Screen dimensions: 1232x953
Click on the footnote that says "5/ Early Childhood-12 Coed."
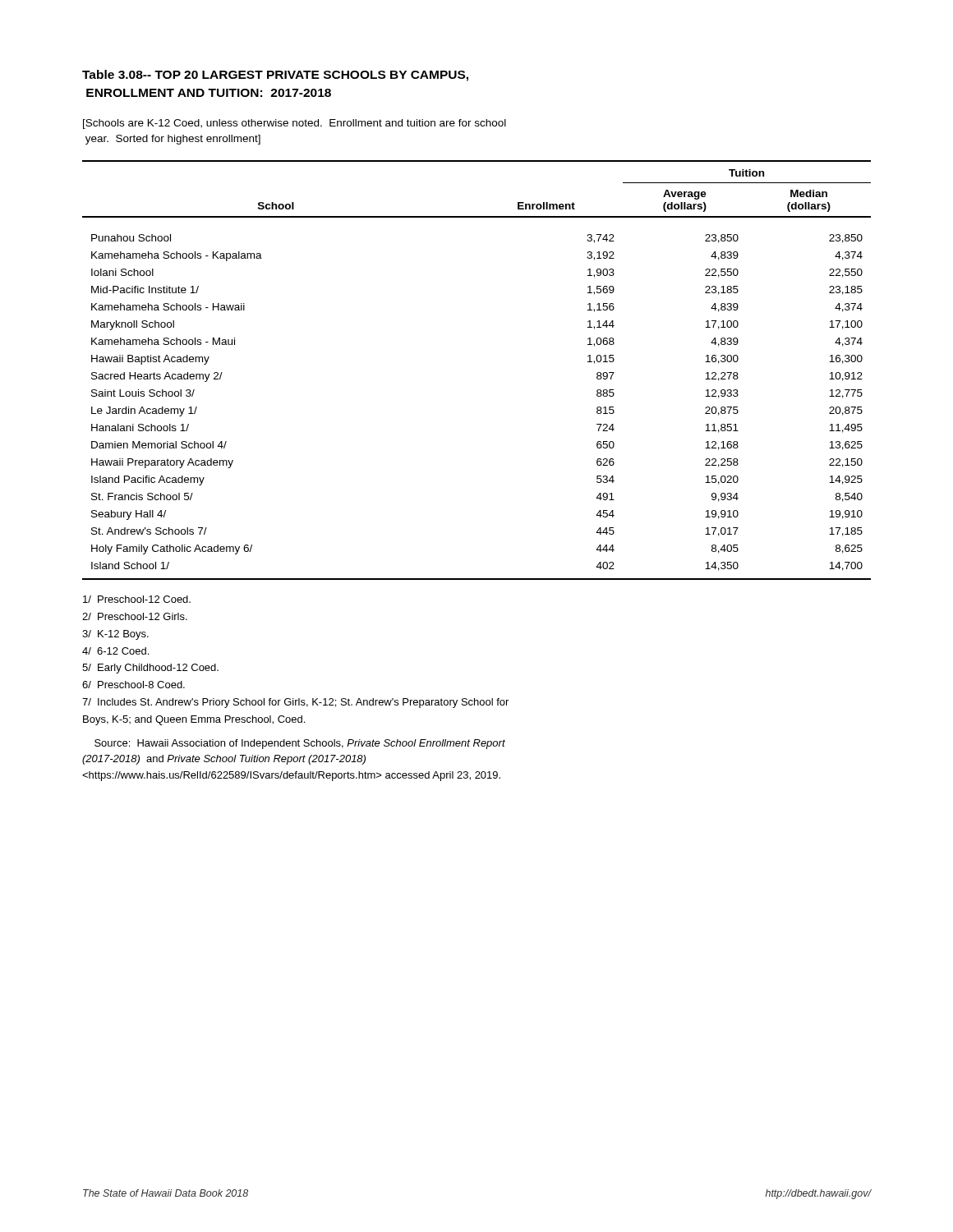(x=150, y=669)
